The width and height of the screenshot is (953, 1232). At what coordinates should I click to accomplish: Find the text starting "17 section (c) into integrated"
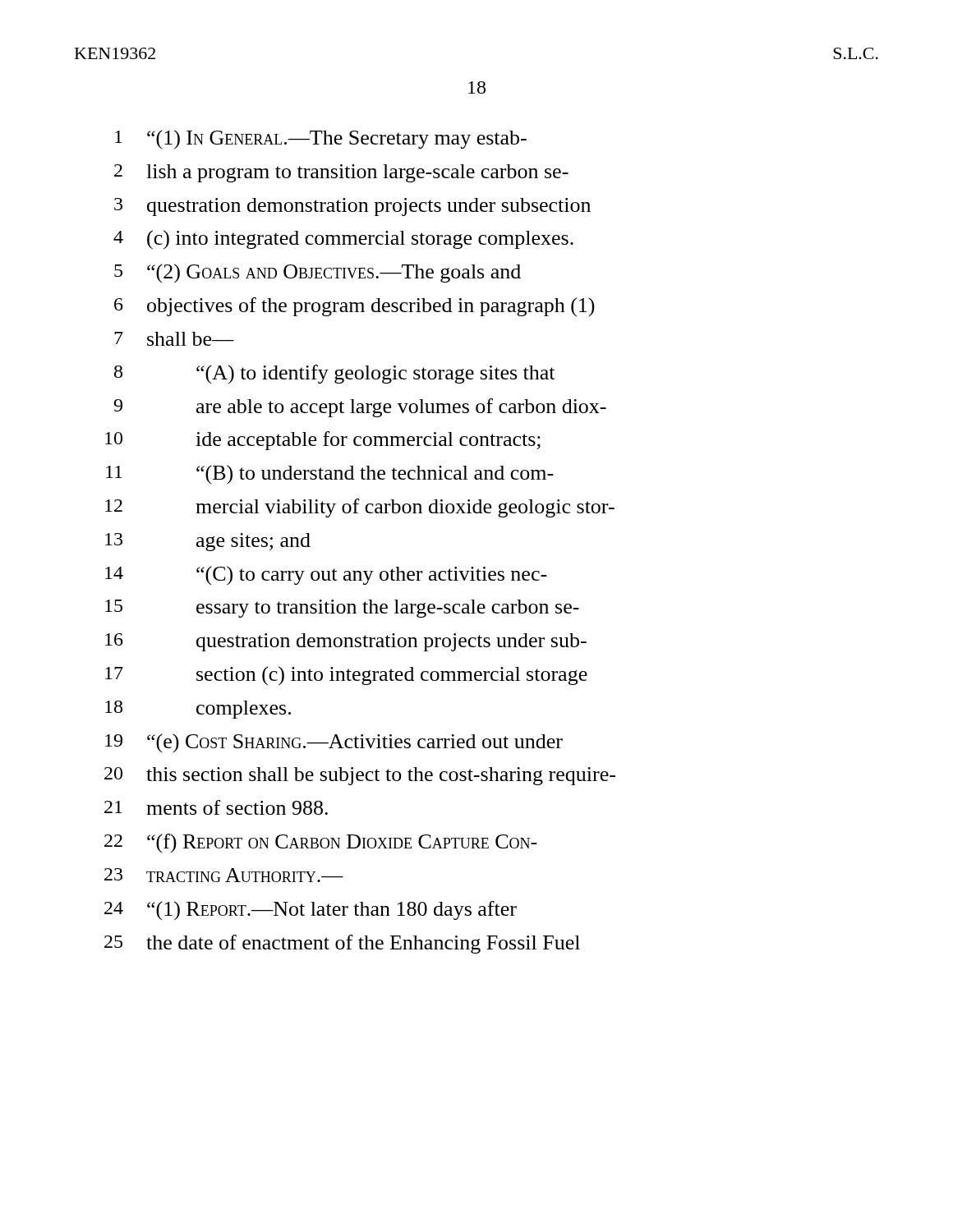(476, 675)
